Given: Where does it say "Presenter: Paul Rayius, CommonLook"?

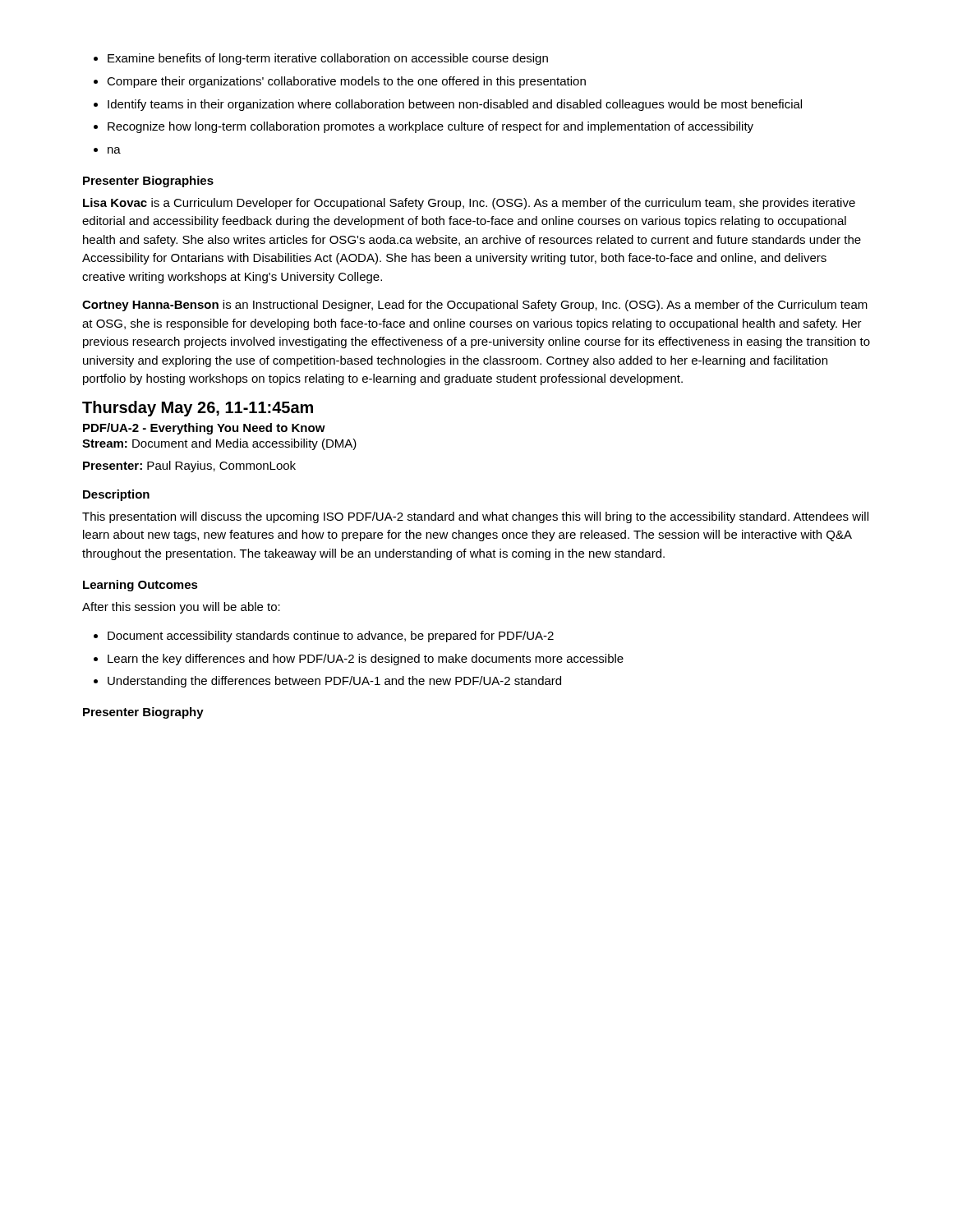Looking at the screenshot, I should [x=189, y=465].
